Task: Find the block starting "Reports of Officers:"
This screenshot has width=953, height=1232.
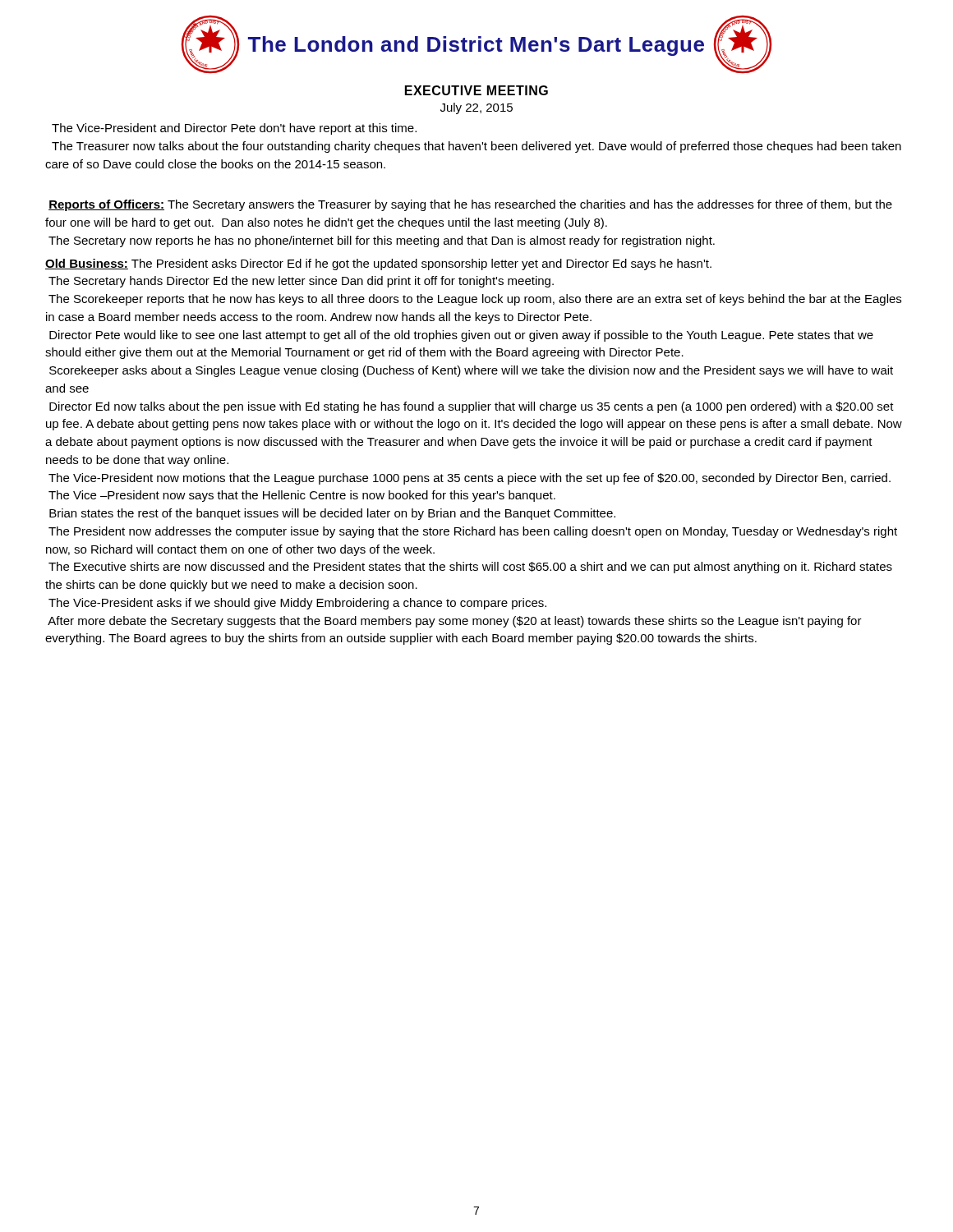Action: pyautogui.click(x=476, y=222)
